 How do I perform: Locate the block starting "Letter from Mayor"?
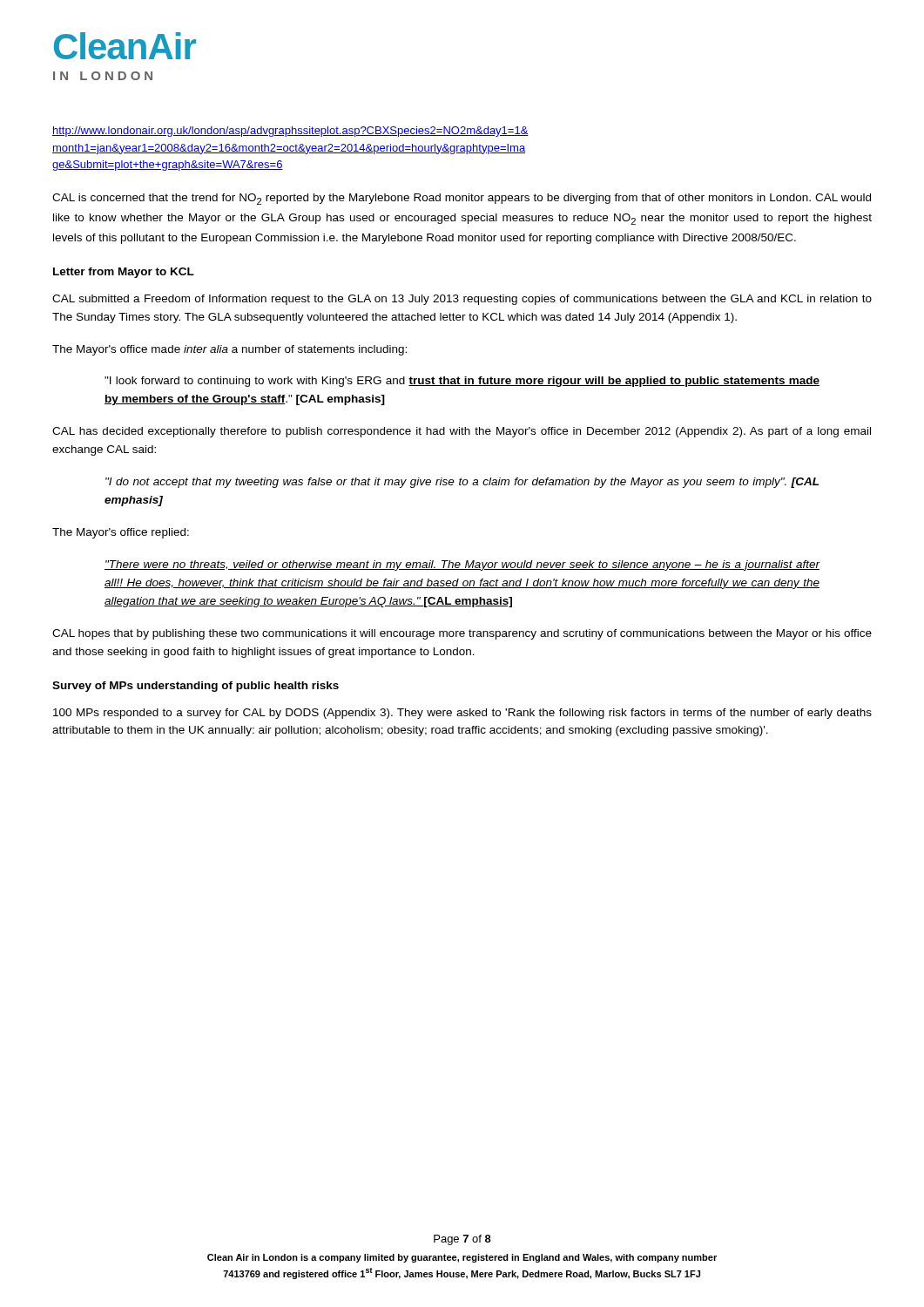click(123, 271)
